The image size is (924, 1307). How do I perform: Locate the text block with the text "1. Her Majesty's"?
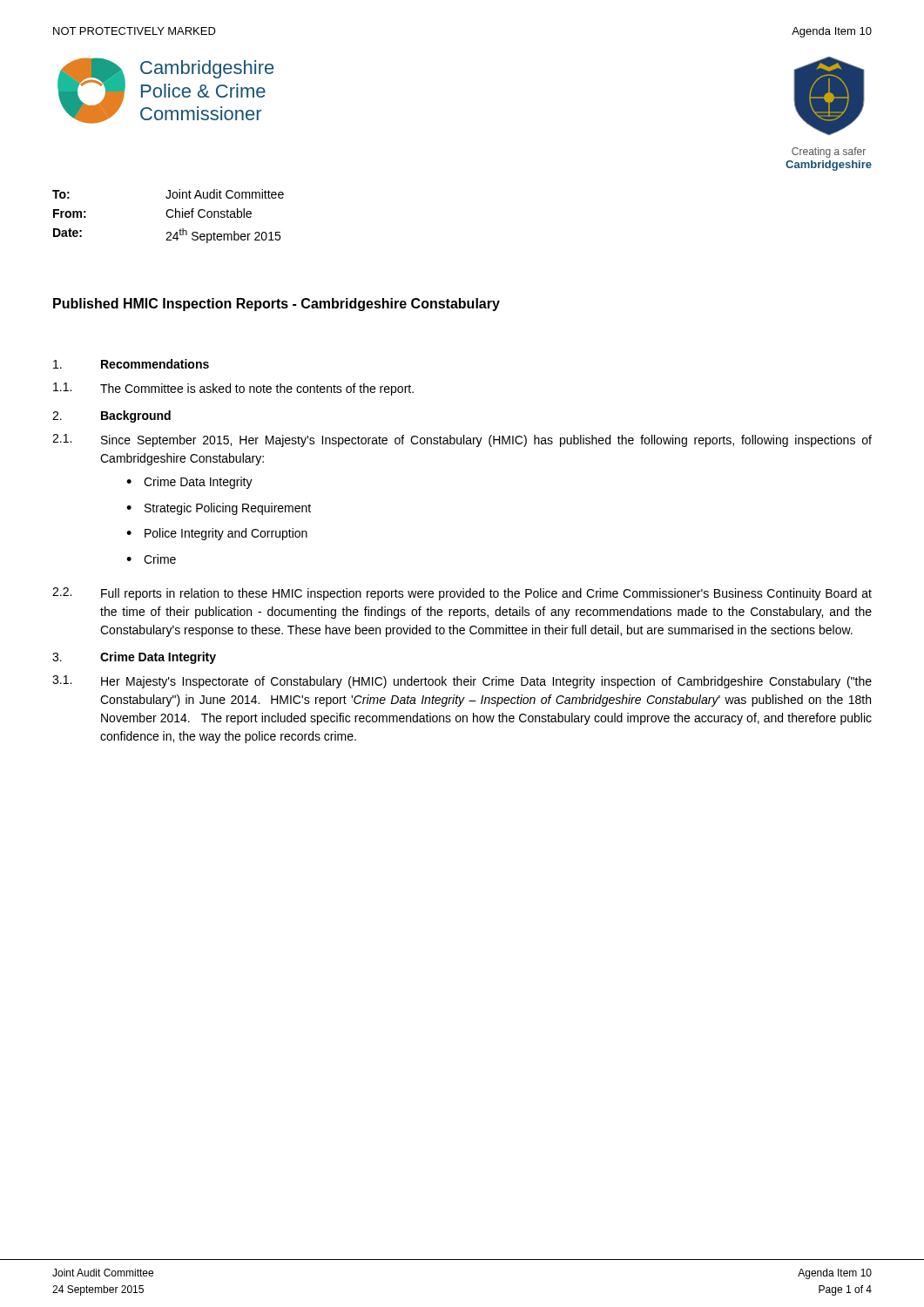pos(462,710)
